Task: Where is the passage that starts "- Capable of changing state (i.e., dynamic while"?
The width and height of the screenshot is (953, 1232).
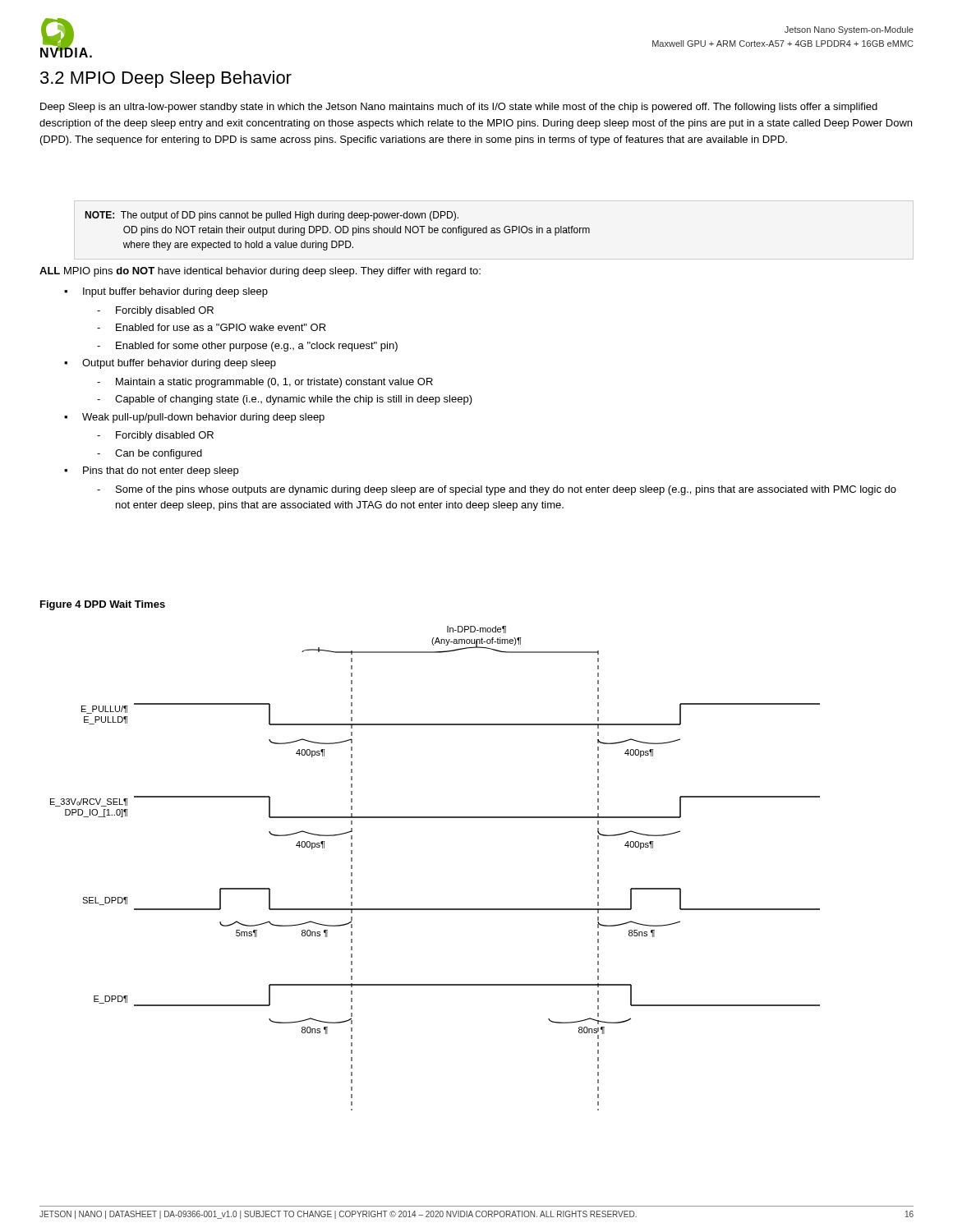Action: pyautogui.click(x=285, y=399)
